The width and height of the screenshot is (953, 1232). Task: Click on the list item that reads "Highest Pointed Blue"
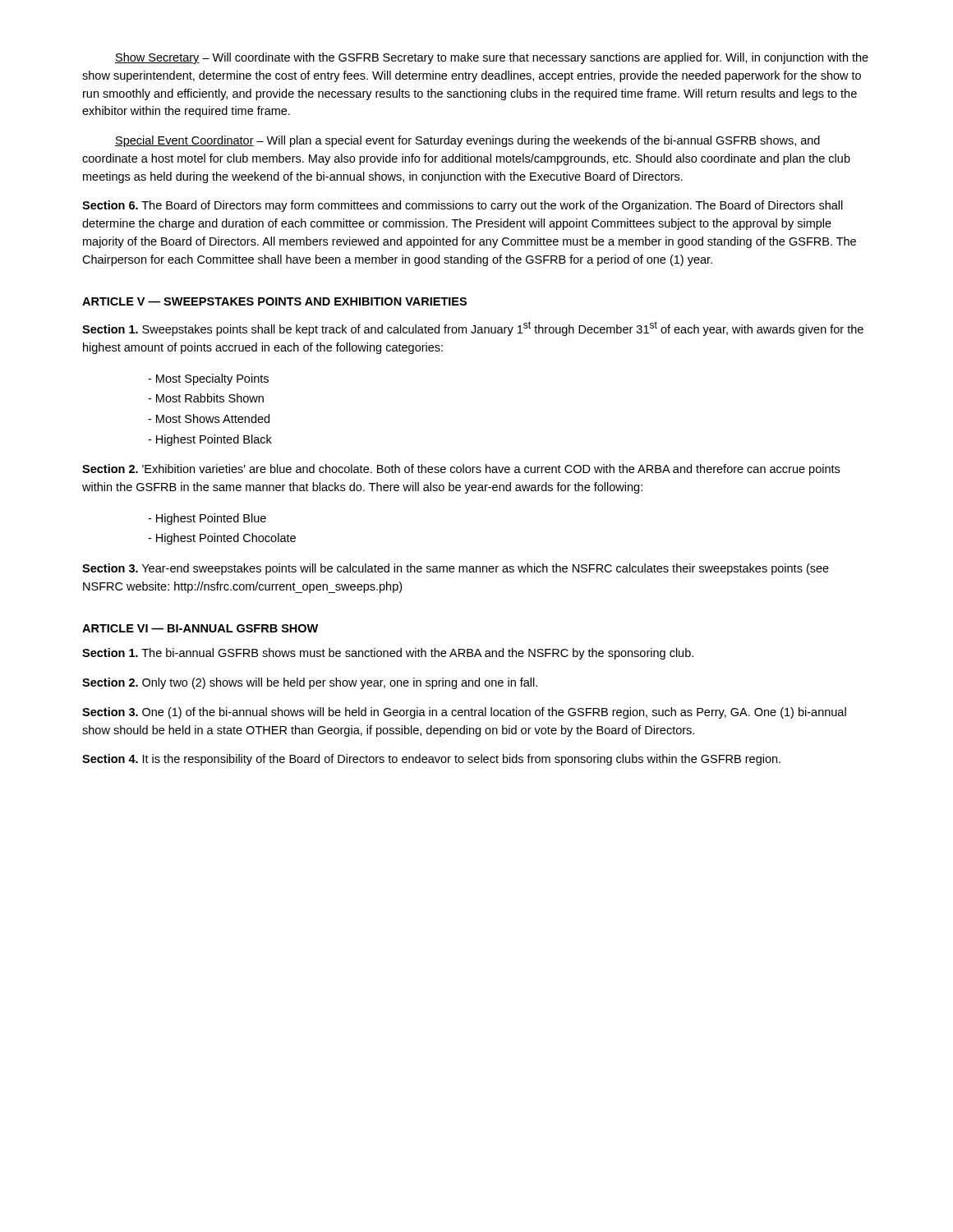207,518
